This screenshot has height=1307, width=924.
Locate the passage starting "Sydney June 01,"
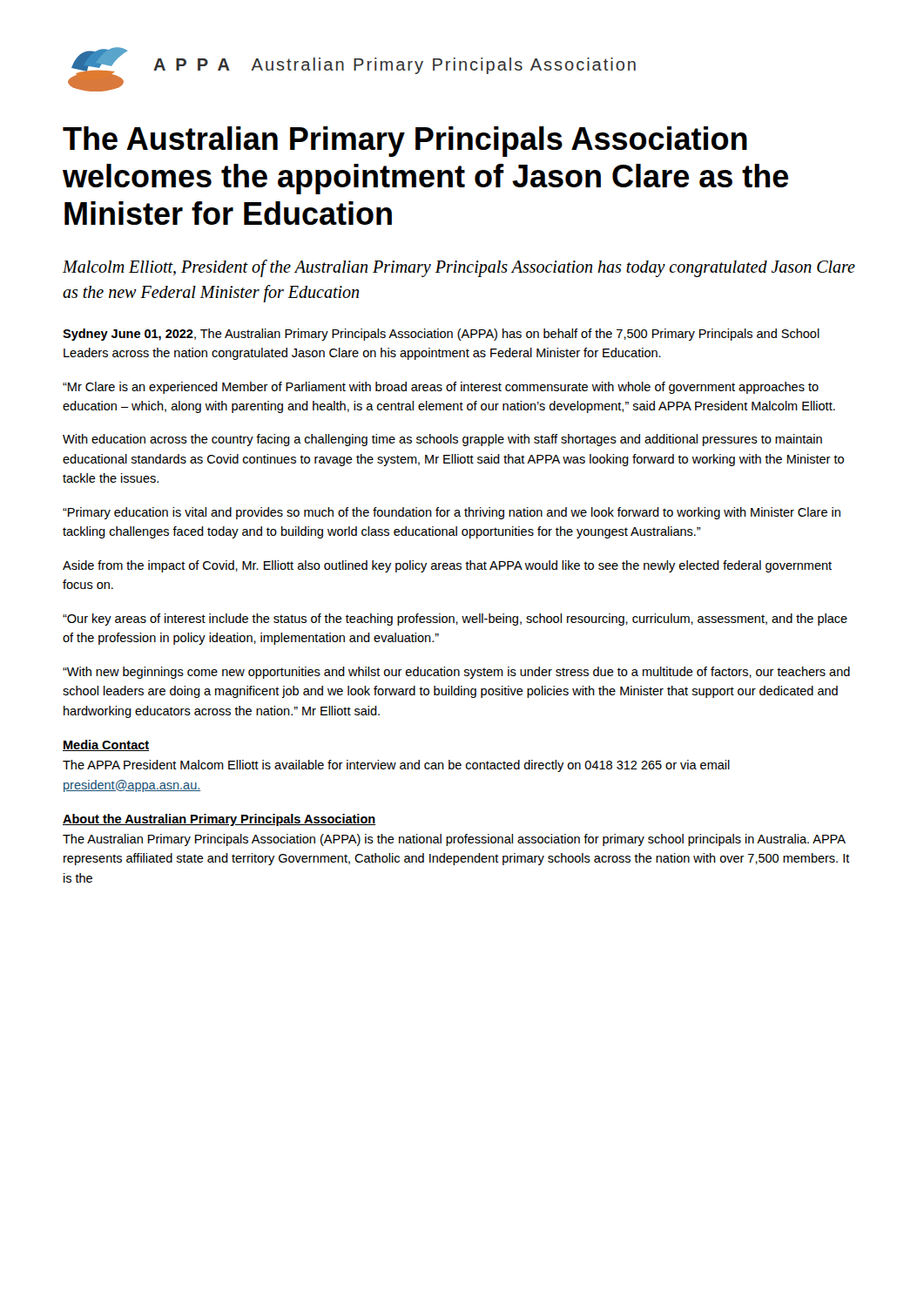pyautogui.click(x=441, y=343)
